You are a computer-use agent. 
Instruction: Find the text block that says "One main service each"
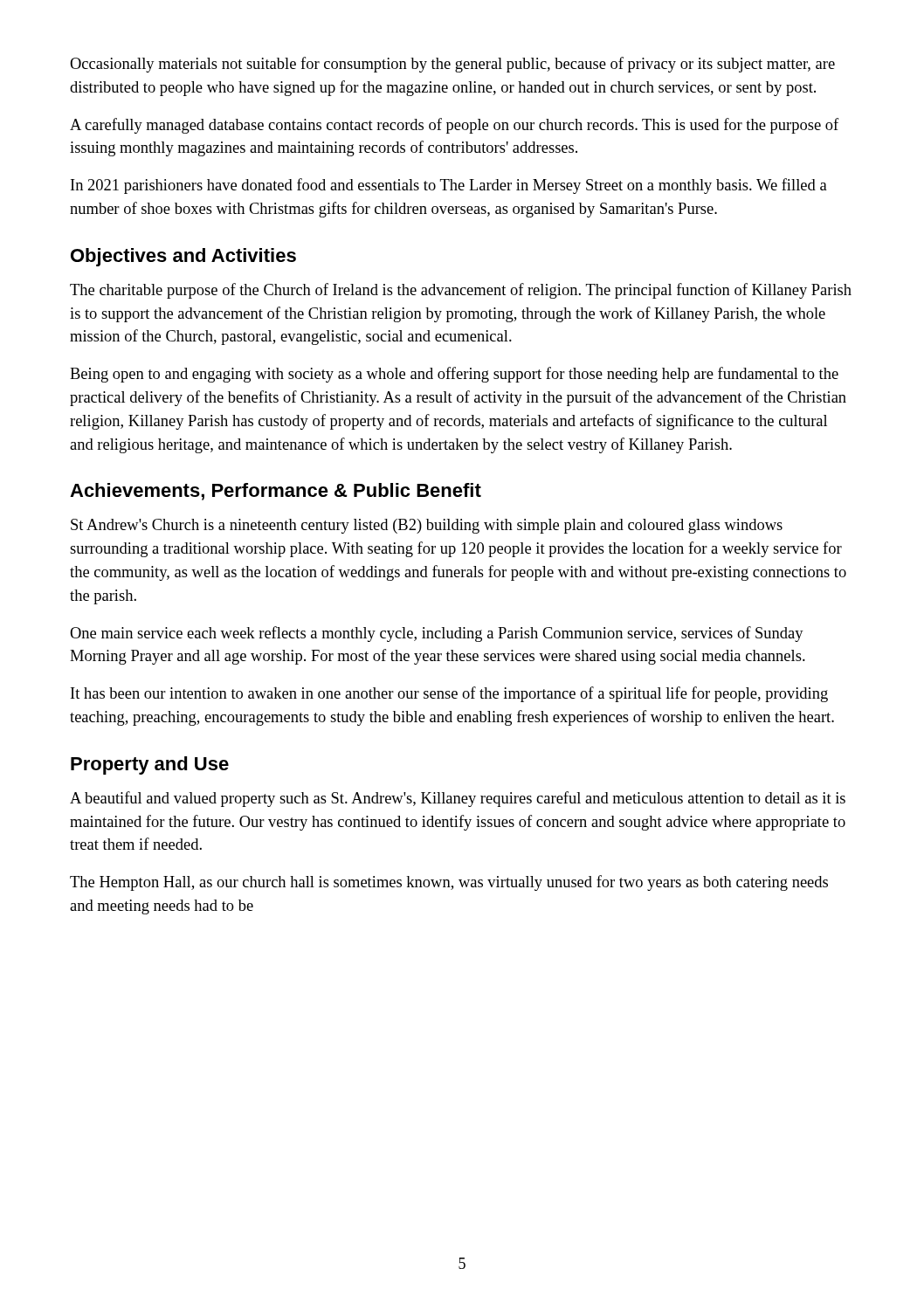[x=438, y=645]
